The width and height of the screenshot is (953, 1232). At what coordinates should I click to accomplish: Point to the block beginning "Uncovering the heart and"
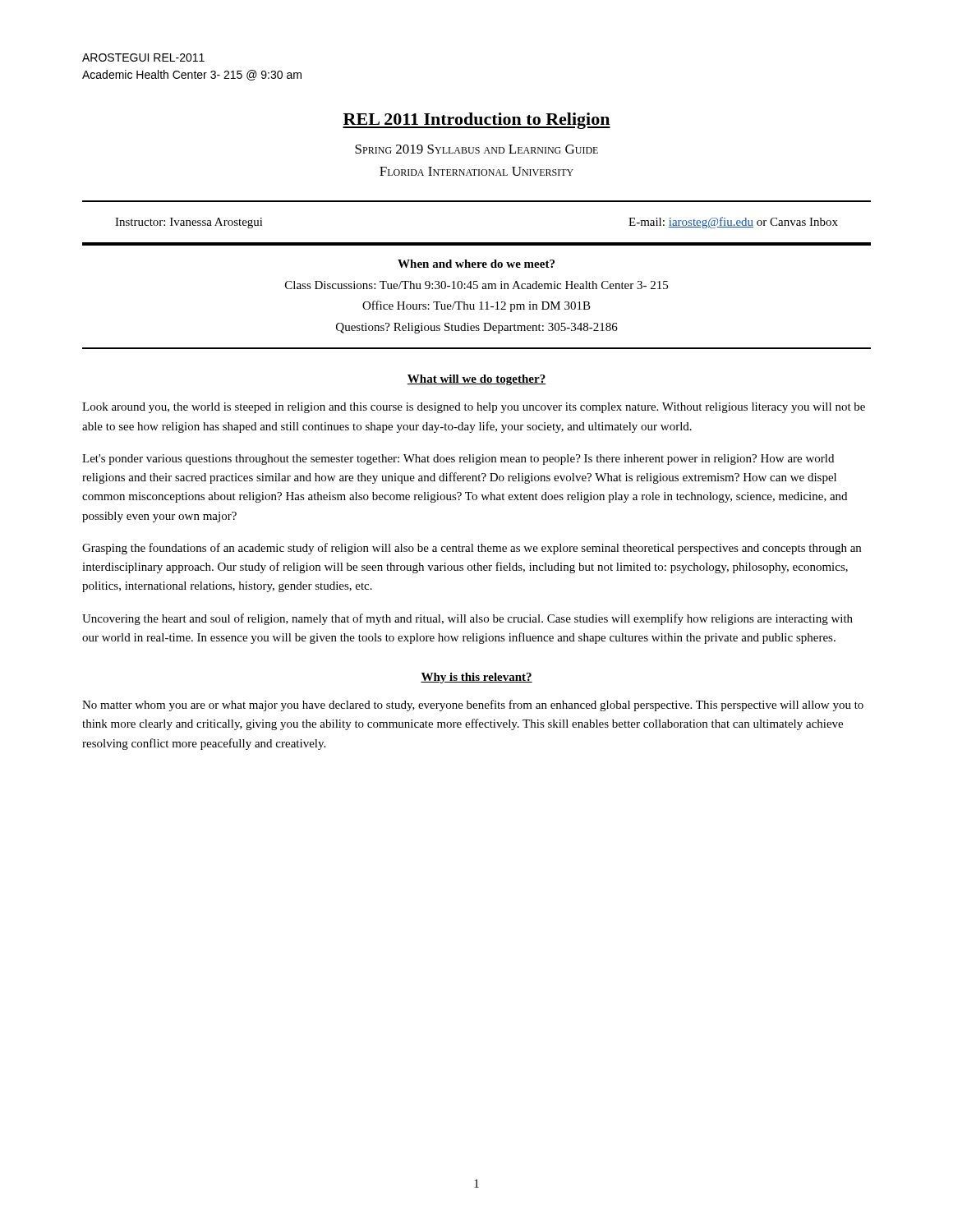(x=467, y=628)
